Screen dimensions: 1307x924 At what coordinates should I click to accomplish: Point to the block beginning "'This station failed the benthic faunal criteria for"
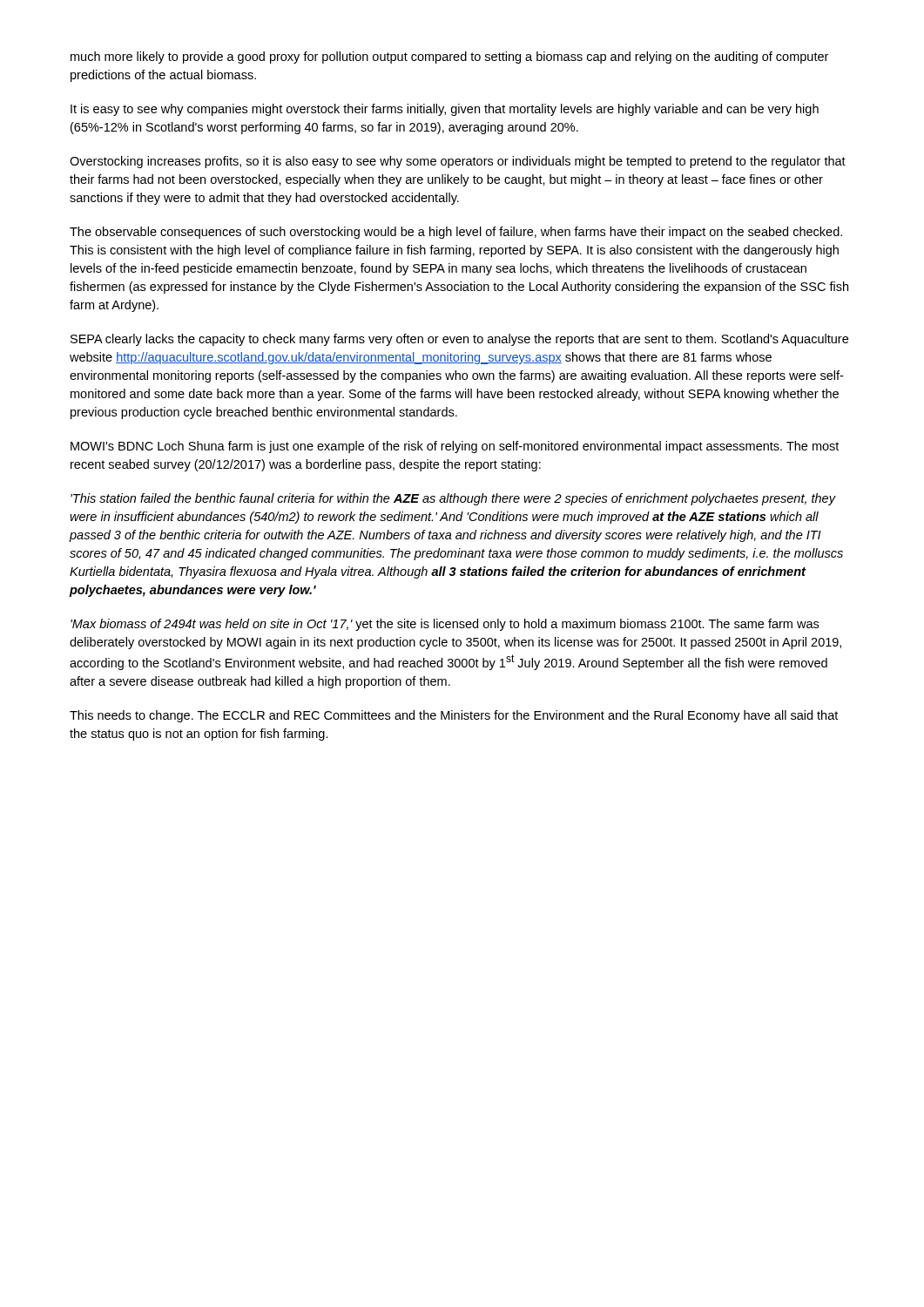coord(456,544)
